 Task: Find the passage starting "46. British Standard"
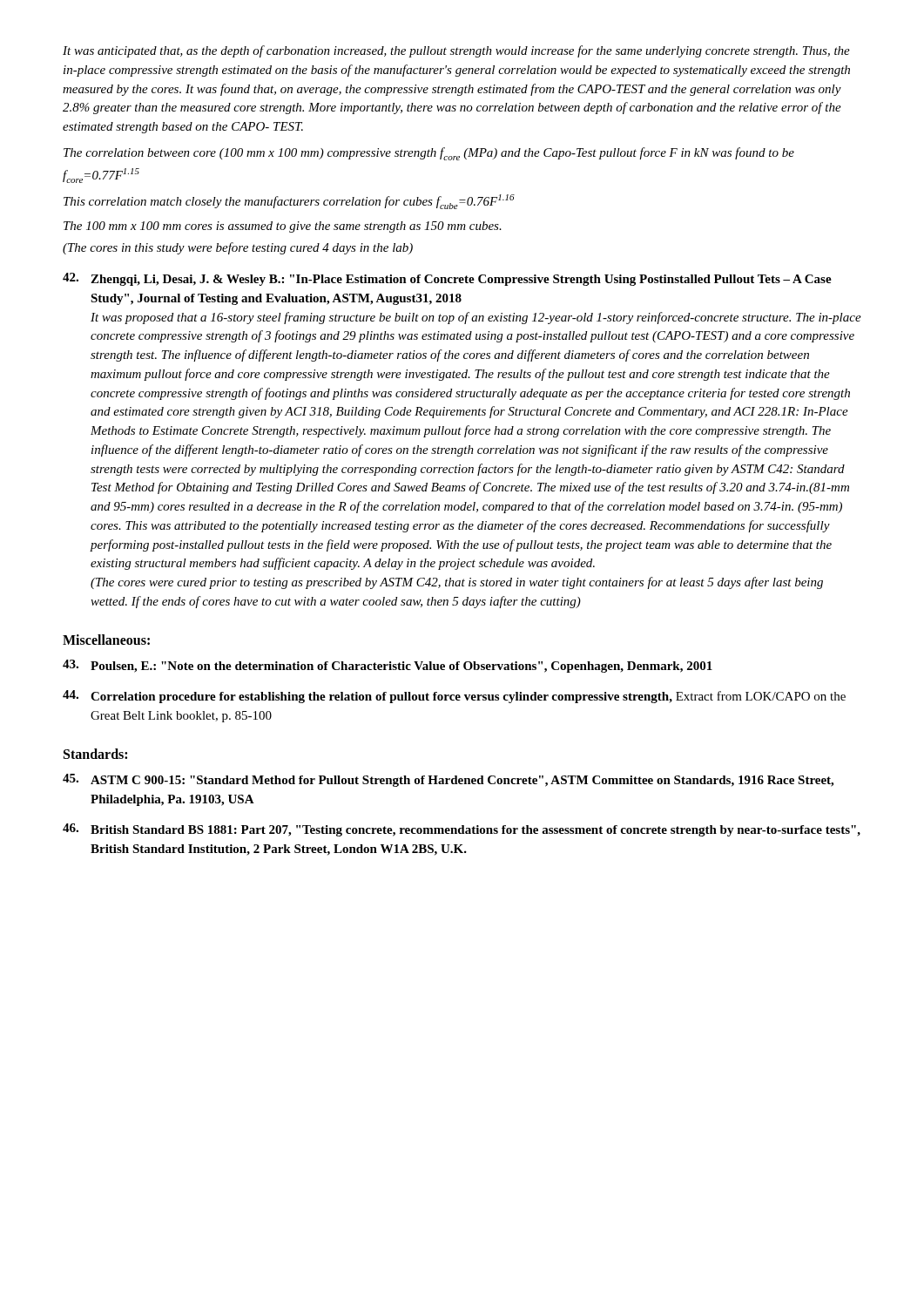tap(462, 840)
